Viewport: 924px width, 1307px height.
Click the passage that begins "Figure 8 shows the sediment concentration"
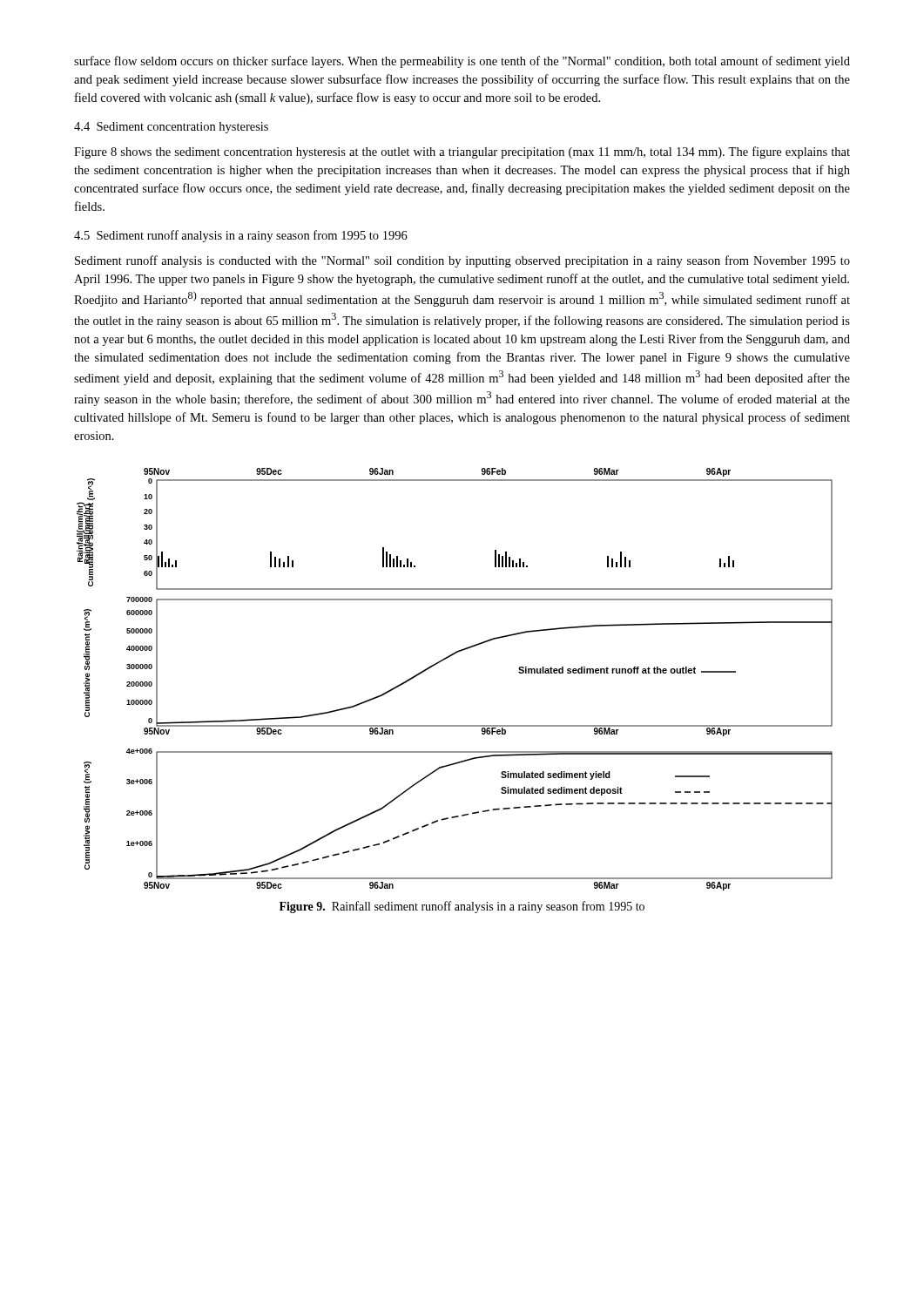462,179
